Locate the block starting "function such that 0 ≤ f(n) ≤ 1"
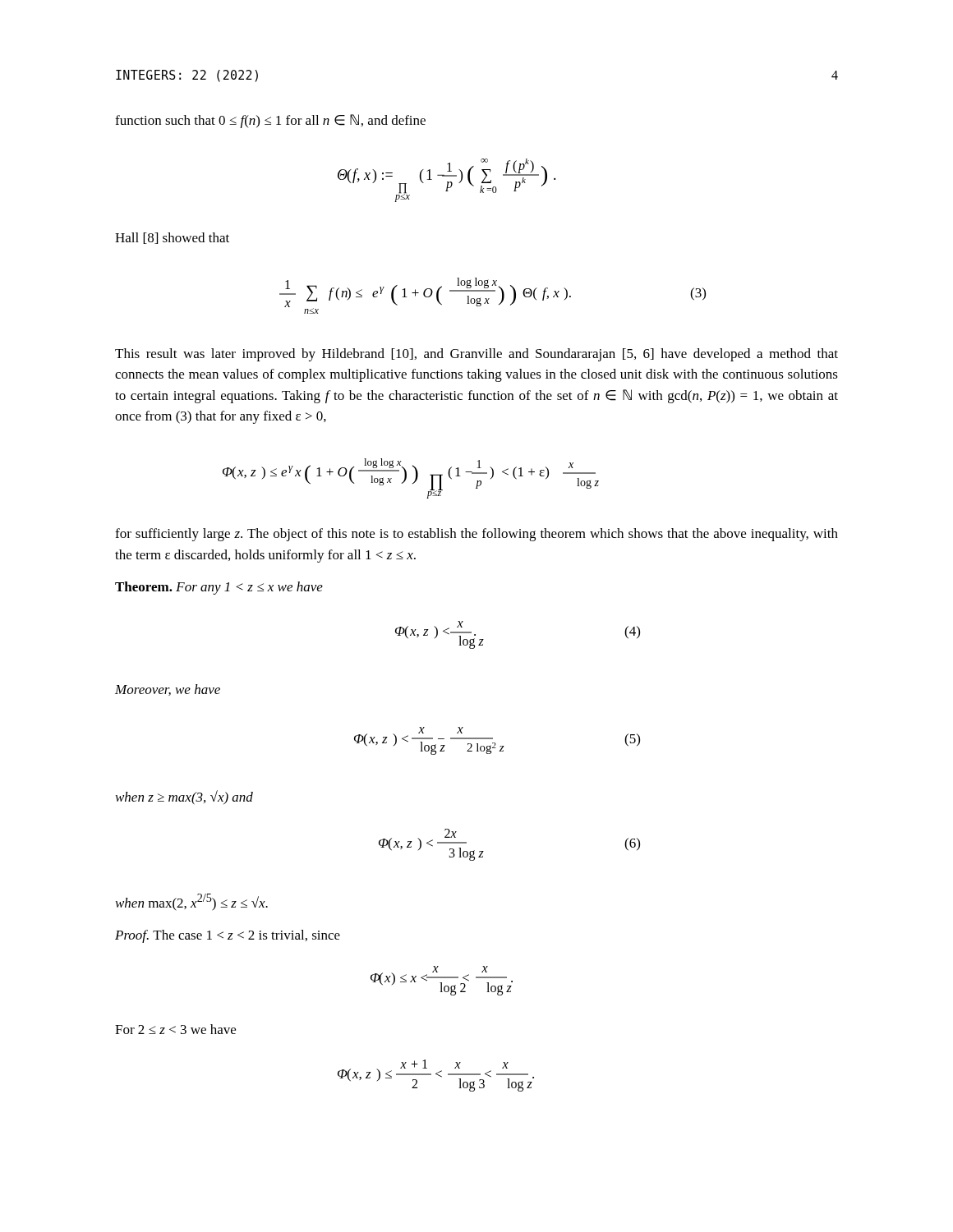This screenshot has height=1232, width=953. pyautogui.click(x=270, y=121)
